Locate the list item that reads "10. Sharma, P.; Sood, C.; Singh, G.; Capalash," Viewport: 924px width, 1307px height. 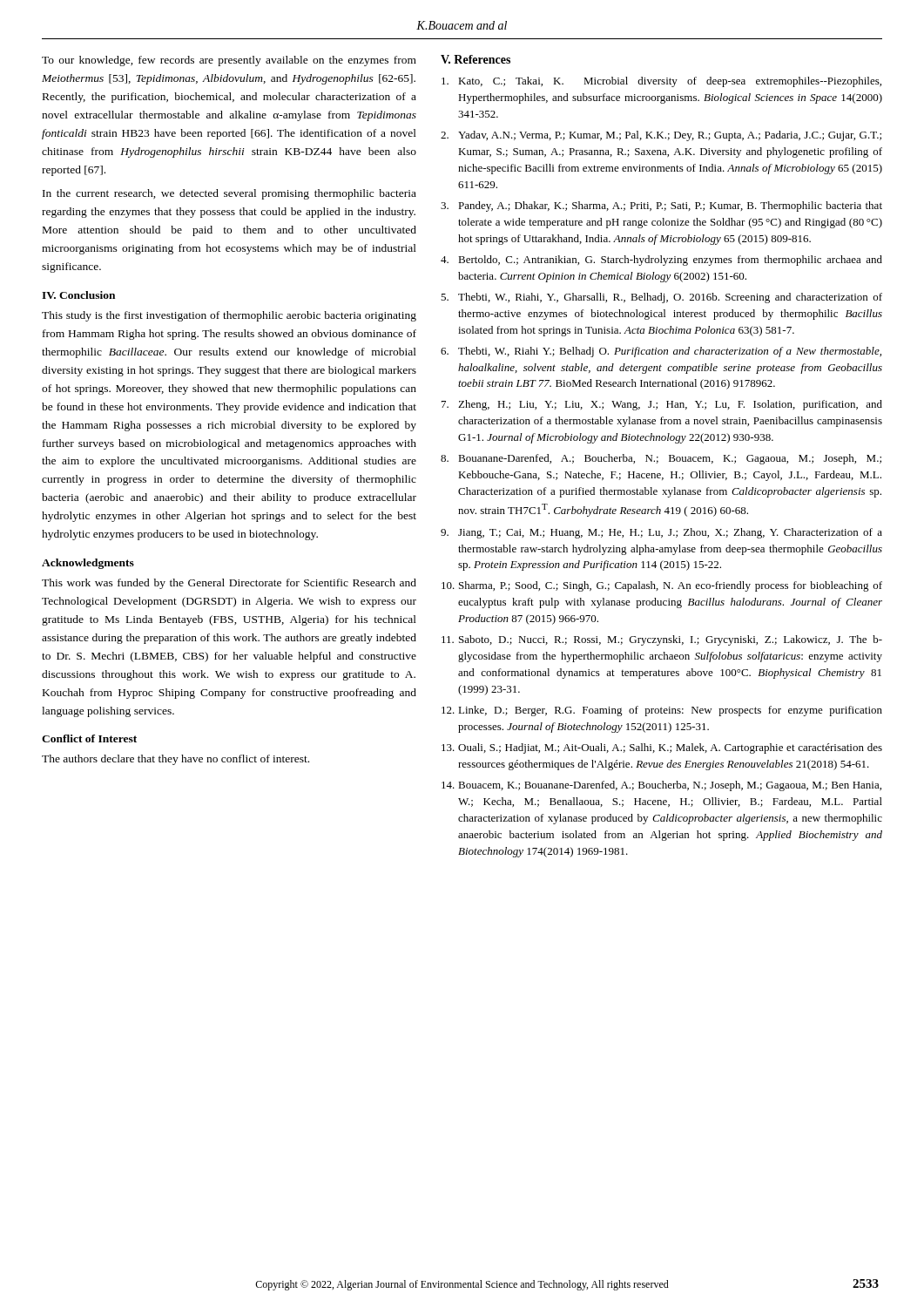click(x=661, y=603)
